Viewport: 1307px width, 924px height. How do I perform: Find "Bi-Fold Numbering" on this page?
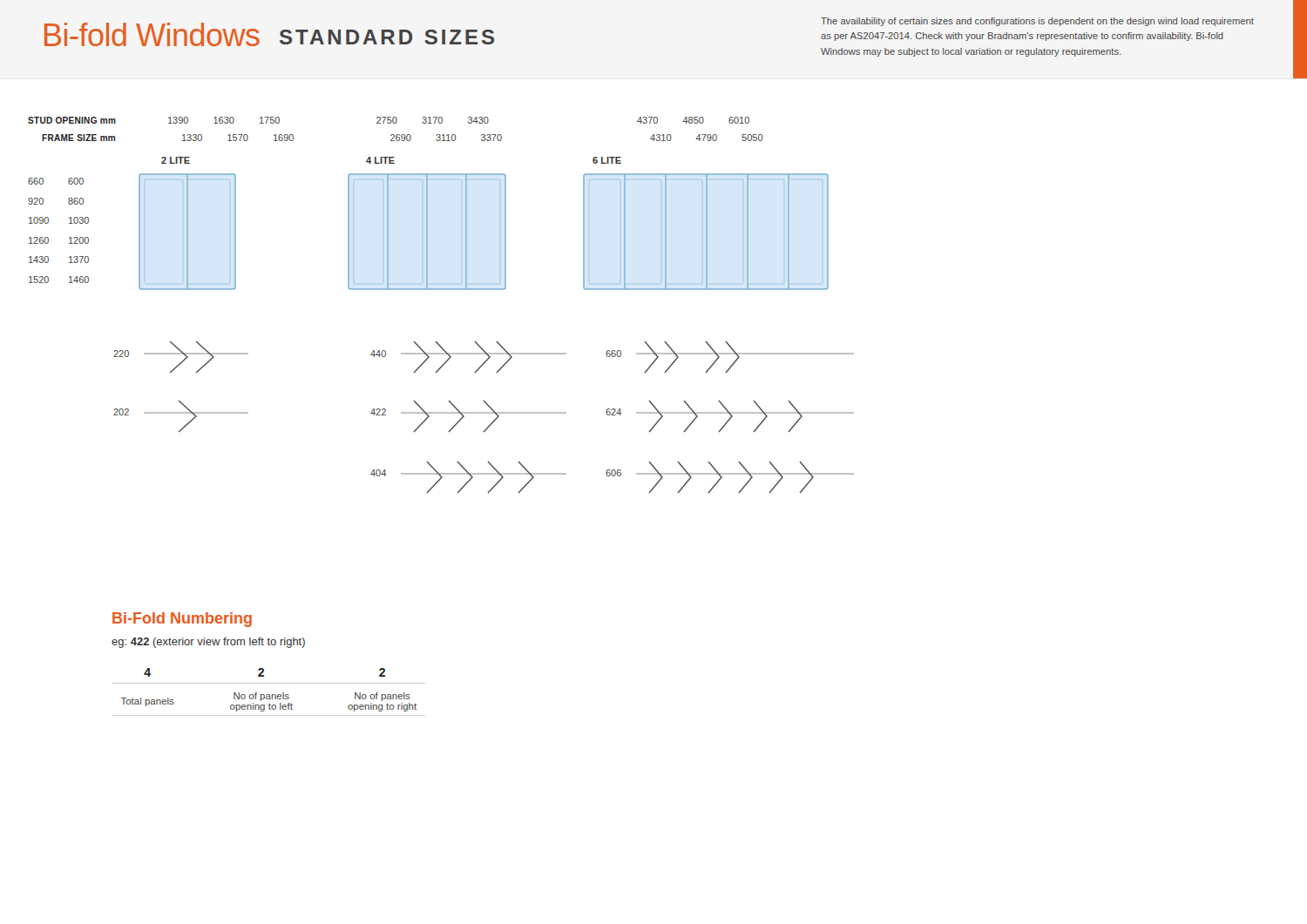[x=182, y=618]
